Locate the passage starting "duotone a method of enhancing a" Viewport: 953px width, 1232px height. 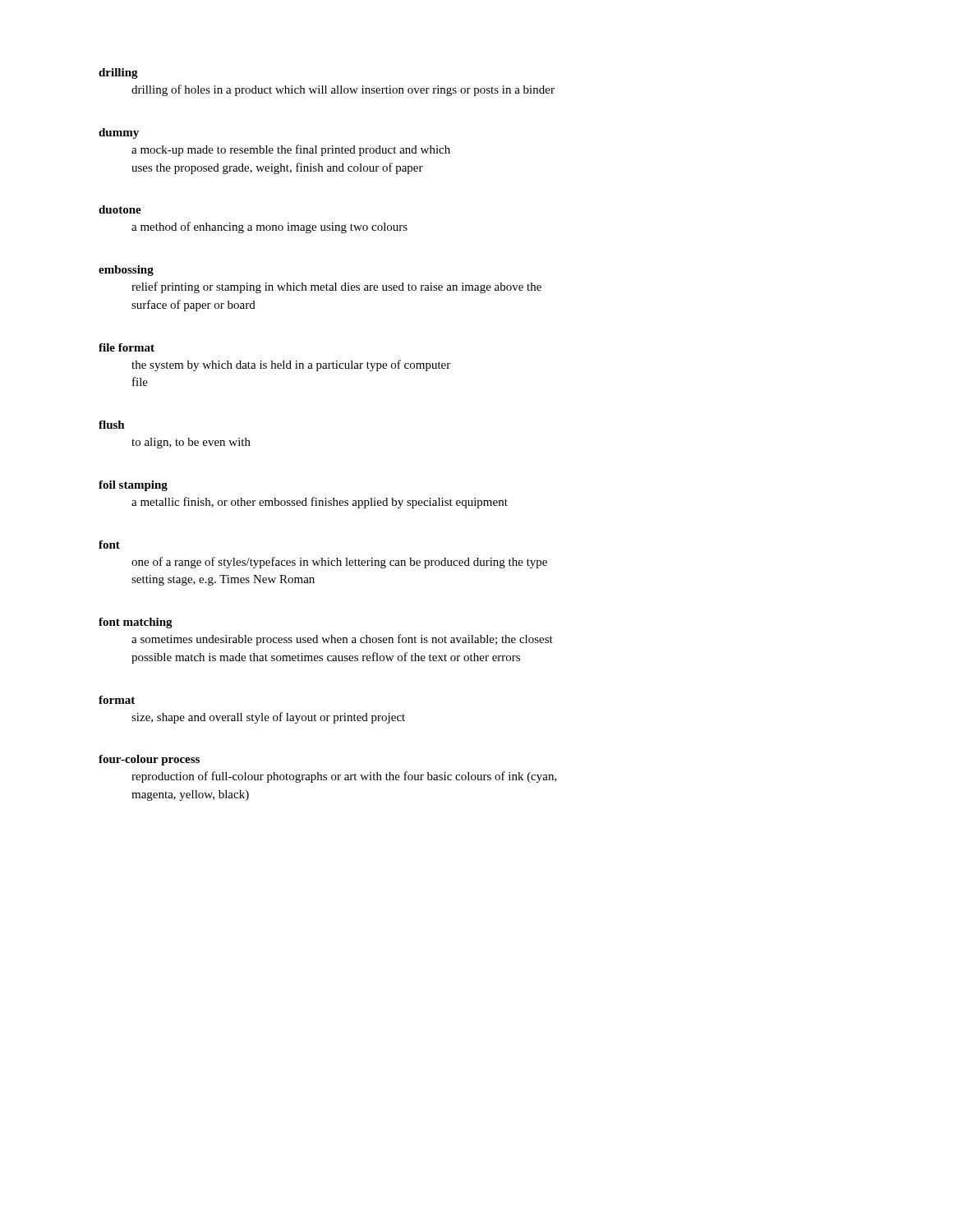[x=407, y=220]
